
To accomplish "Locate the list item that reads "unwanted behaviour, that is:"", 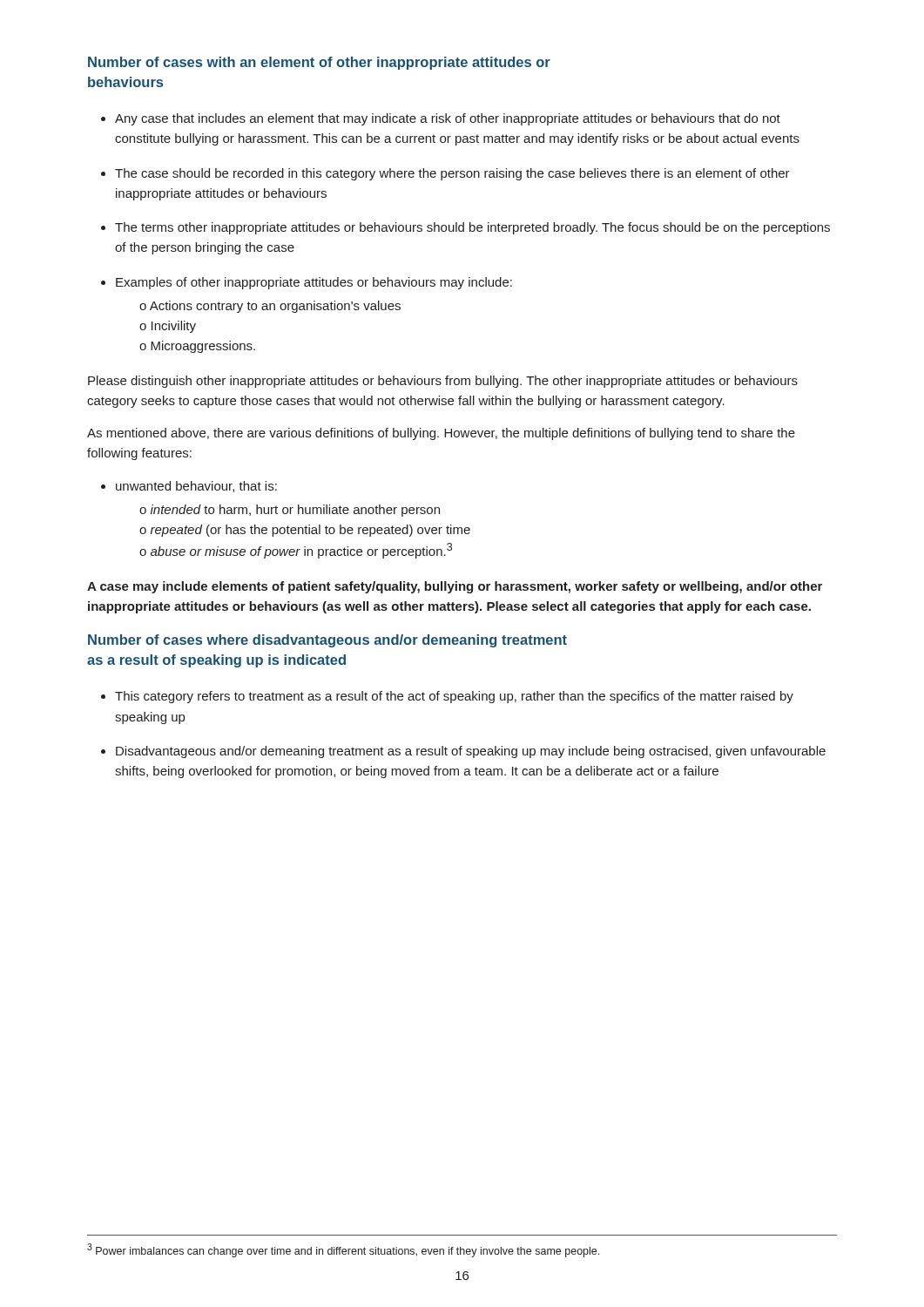I will coord(476,519).
